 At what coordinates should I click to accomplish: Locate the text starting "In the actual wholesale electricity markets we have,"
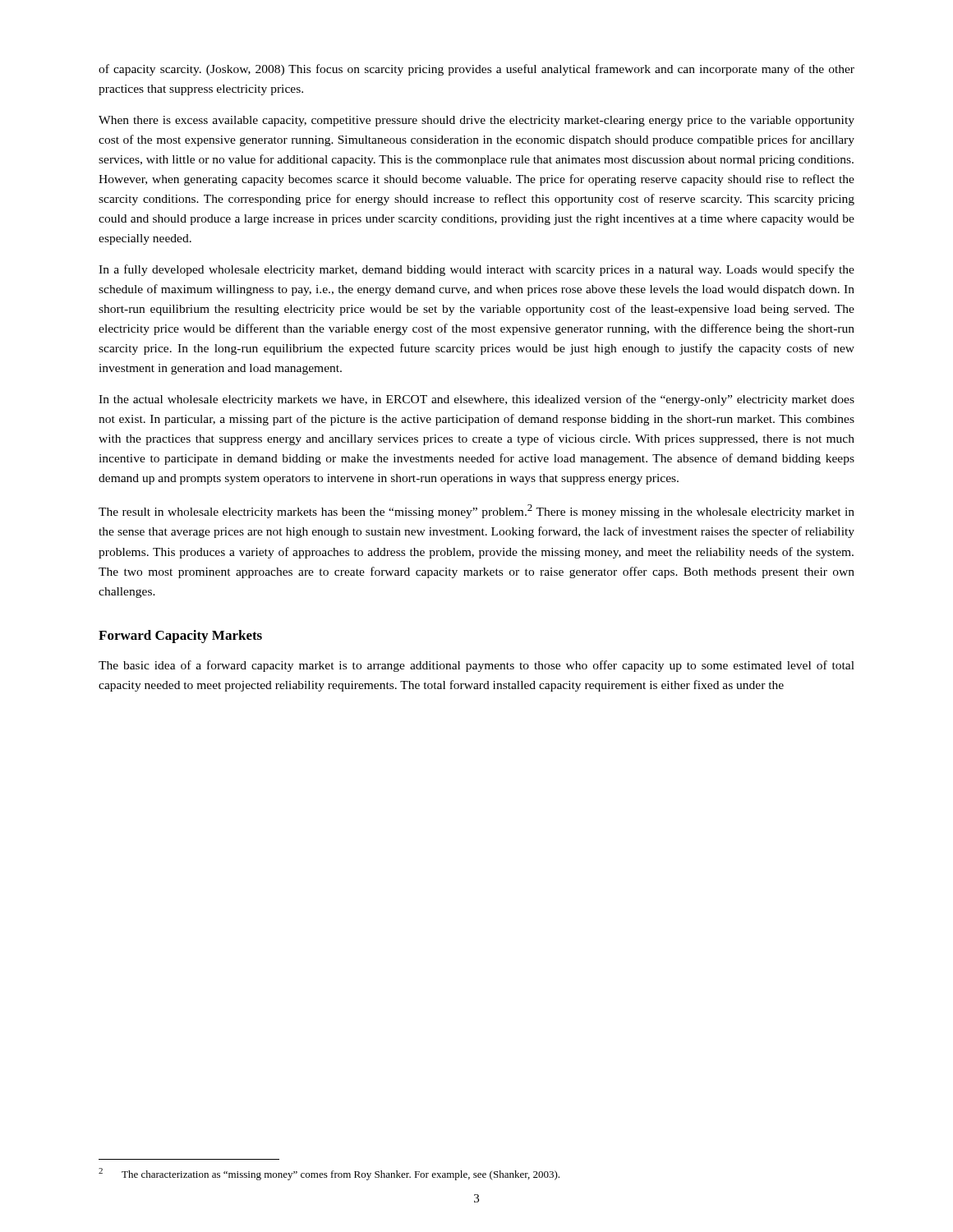pyautogui.click(x=476, y=438)
